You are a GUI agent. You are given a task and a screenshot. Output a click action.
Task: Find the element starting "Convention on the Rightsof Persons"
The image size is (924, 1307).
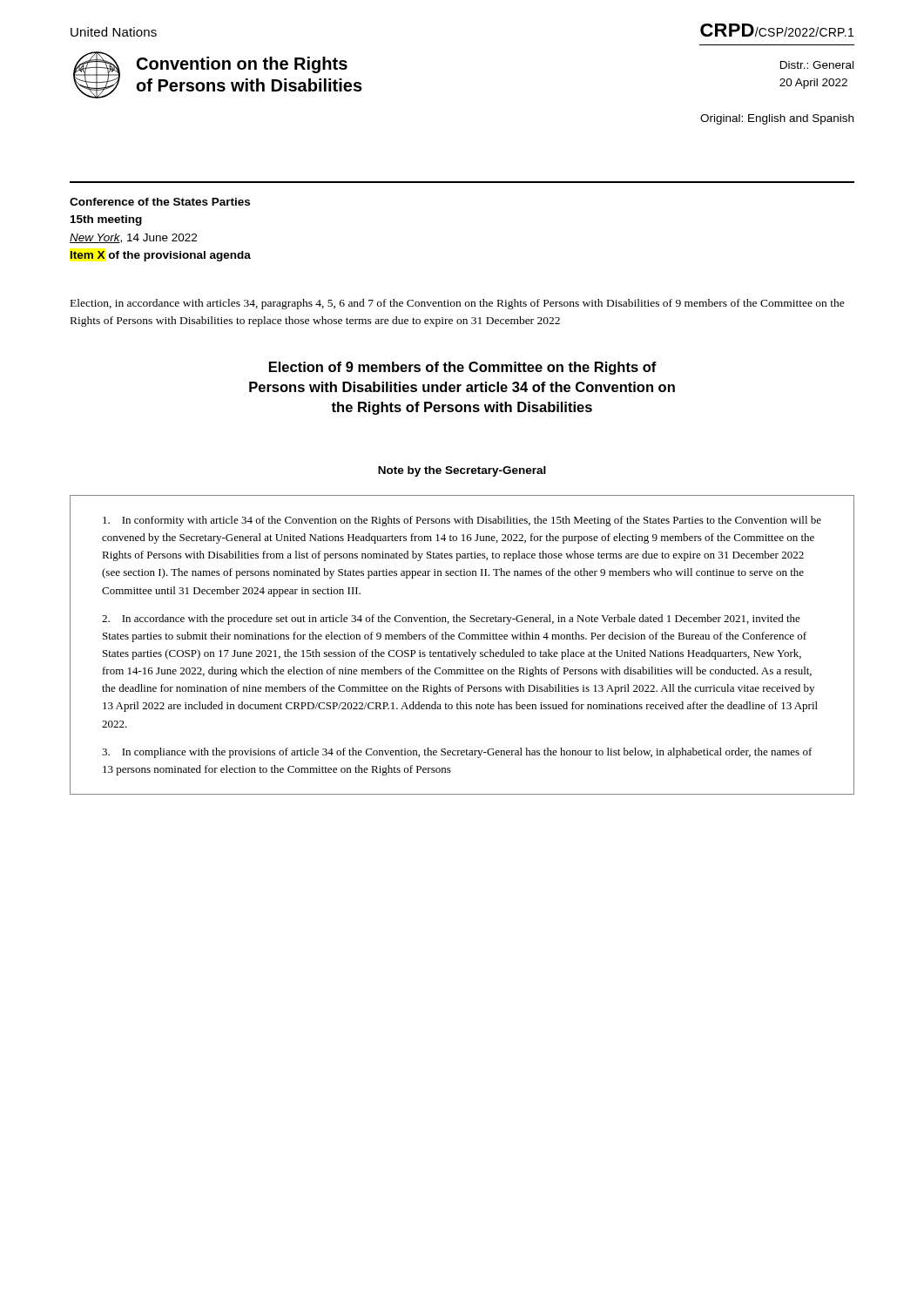tap(216, 75)
